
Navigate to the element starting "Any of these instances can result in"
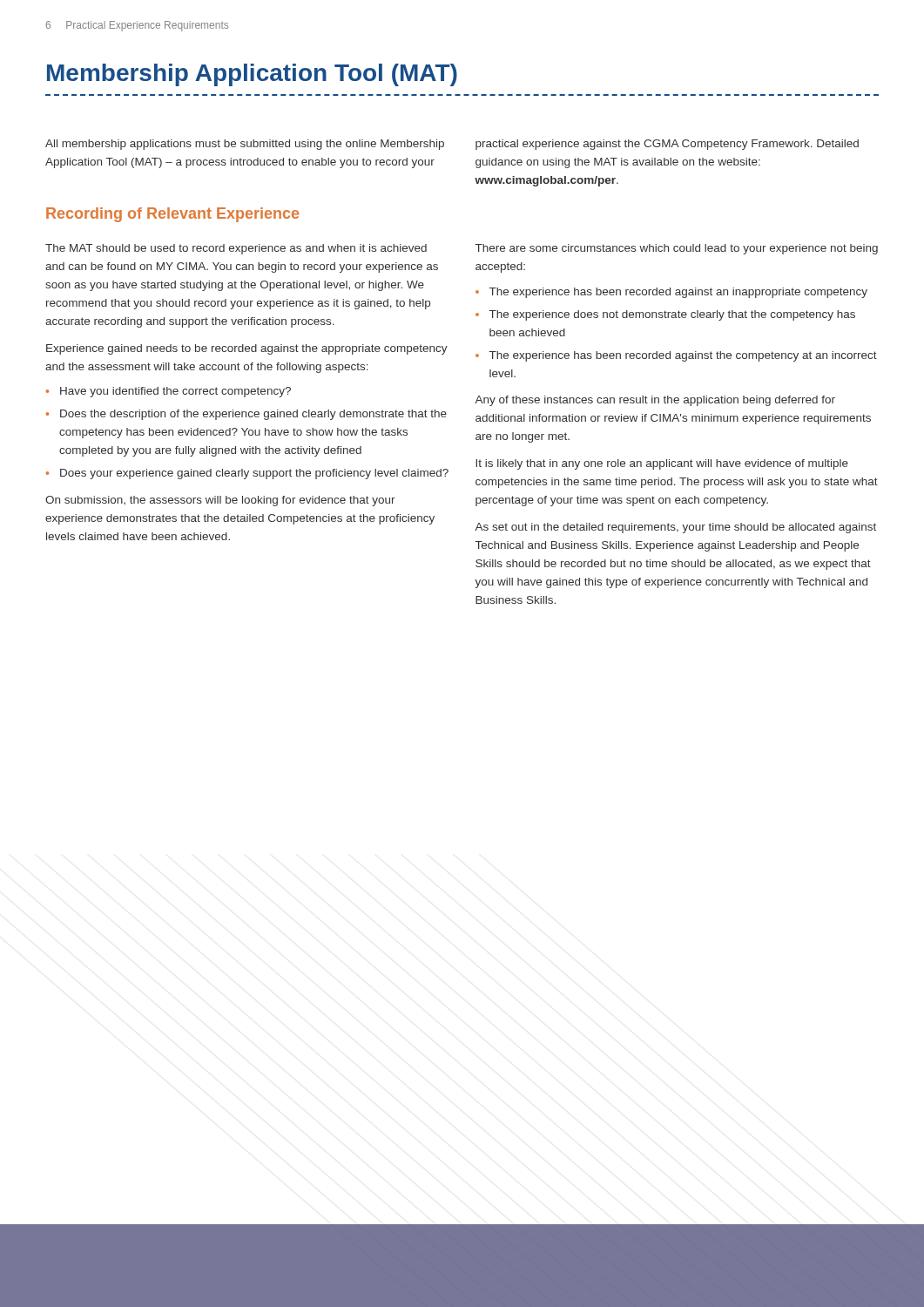[673, 418]
